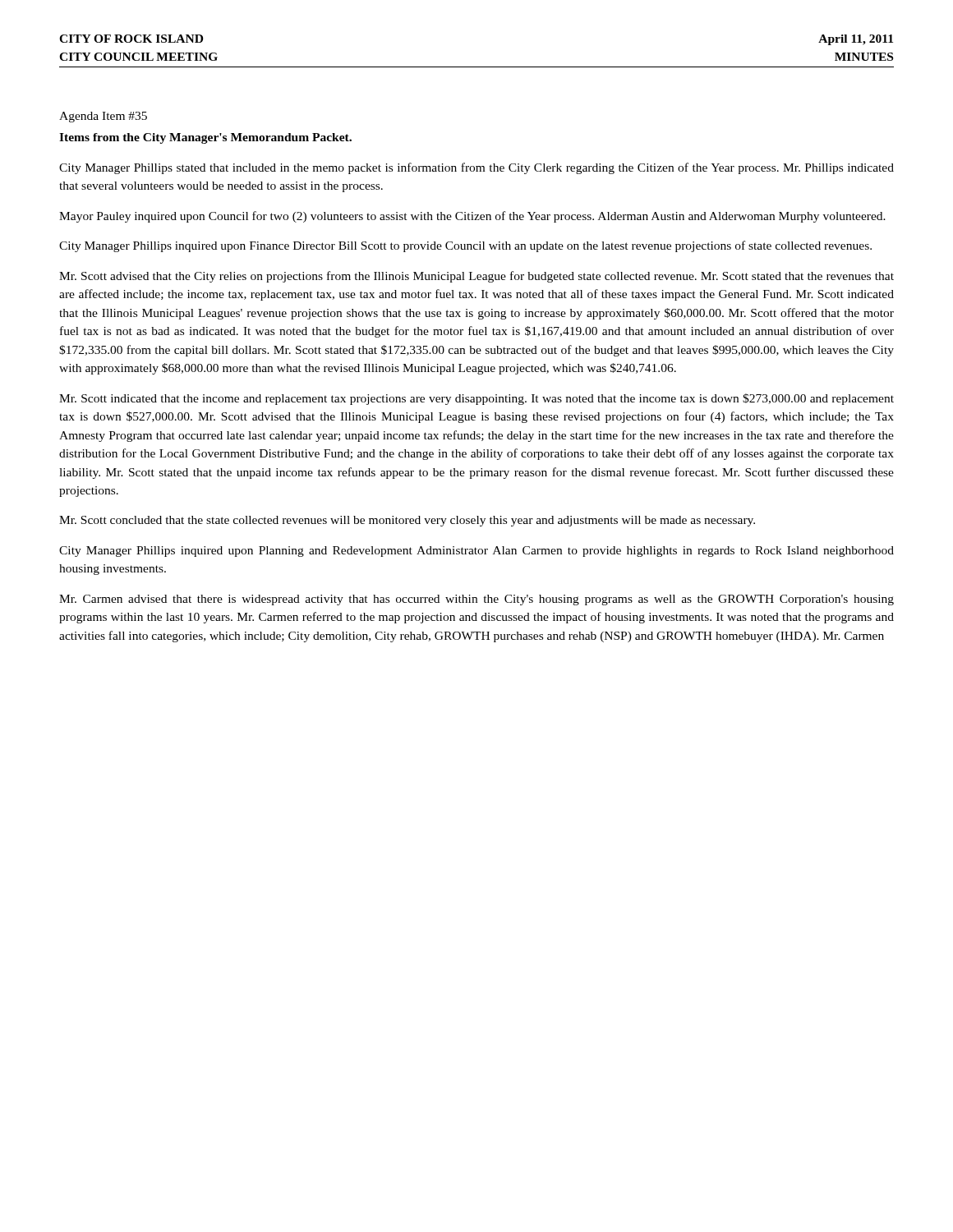
Task: Click on the section header with the text "Items from the City"
Action: point(206,137)
